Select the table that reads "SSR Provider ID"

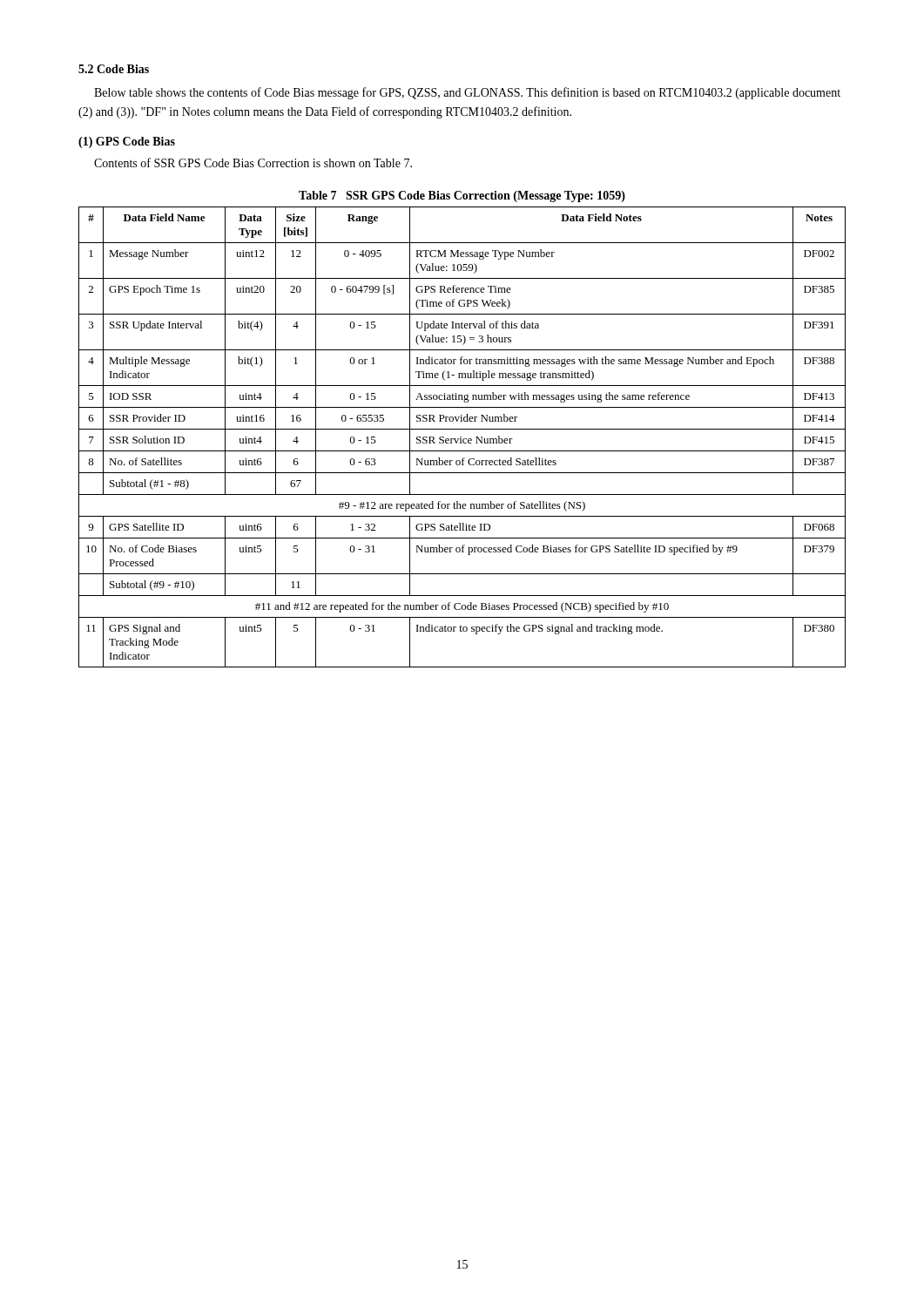click(x=462, y=437)
